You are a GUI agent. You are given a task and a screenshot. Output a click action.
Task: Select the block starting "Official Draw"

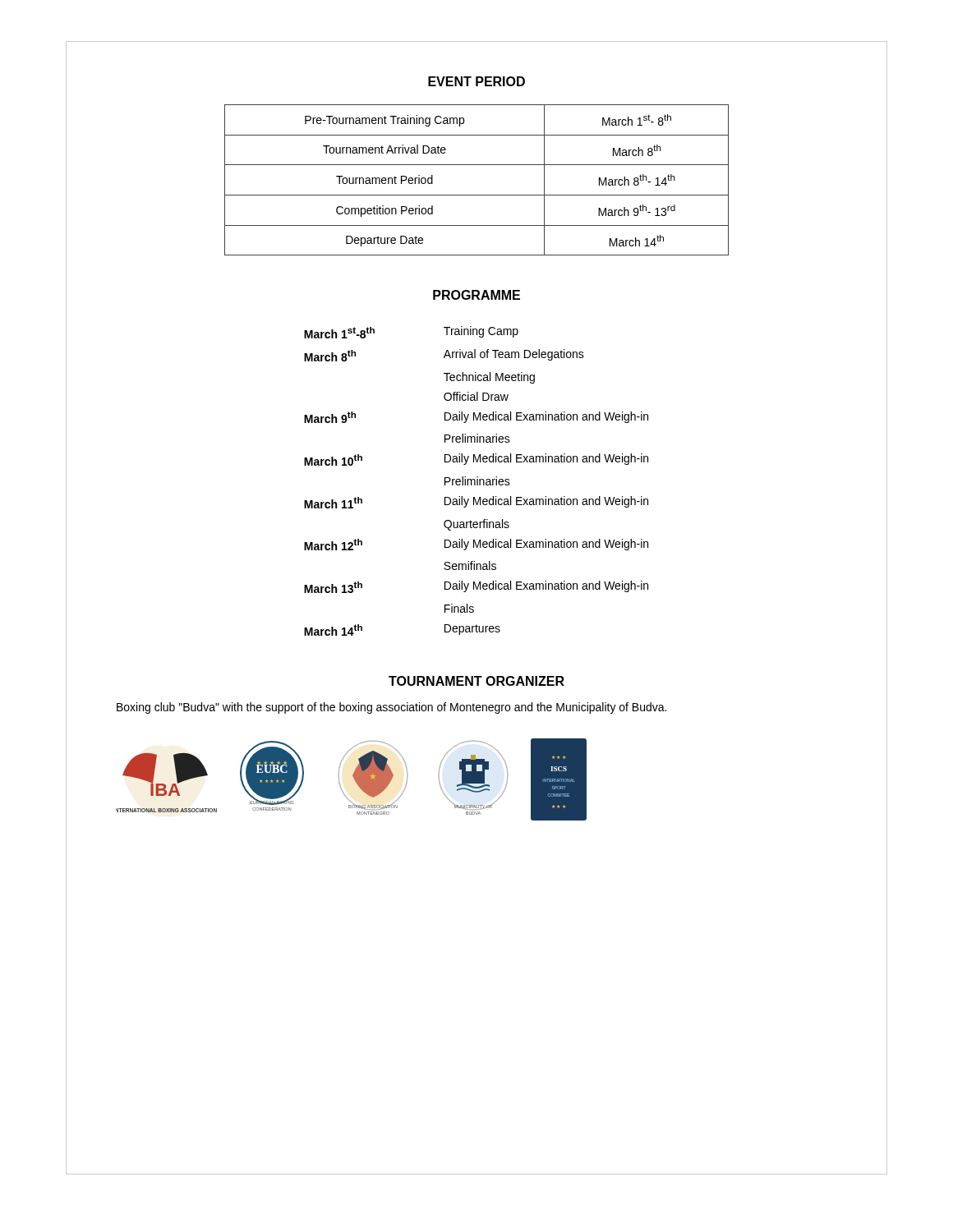tap(476, 396)
